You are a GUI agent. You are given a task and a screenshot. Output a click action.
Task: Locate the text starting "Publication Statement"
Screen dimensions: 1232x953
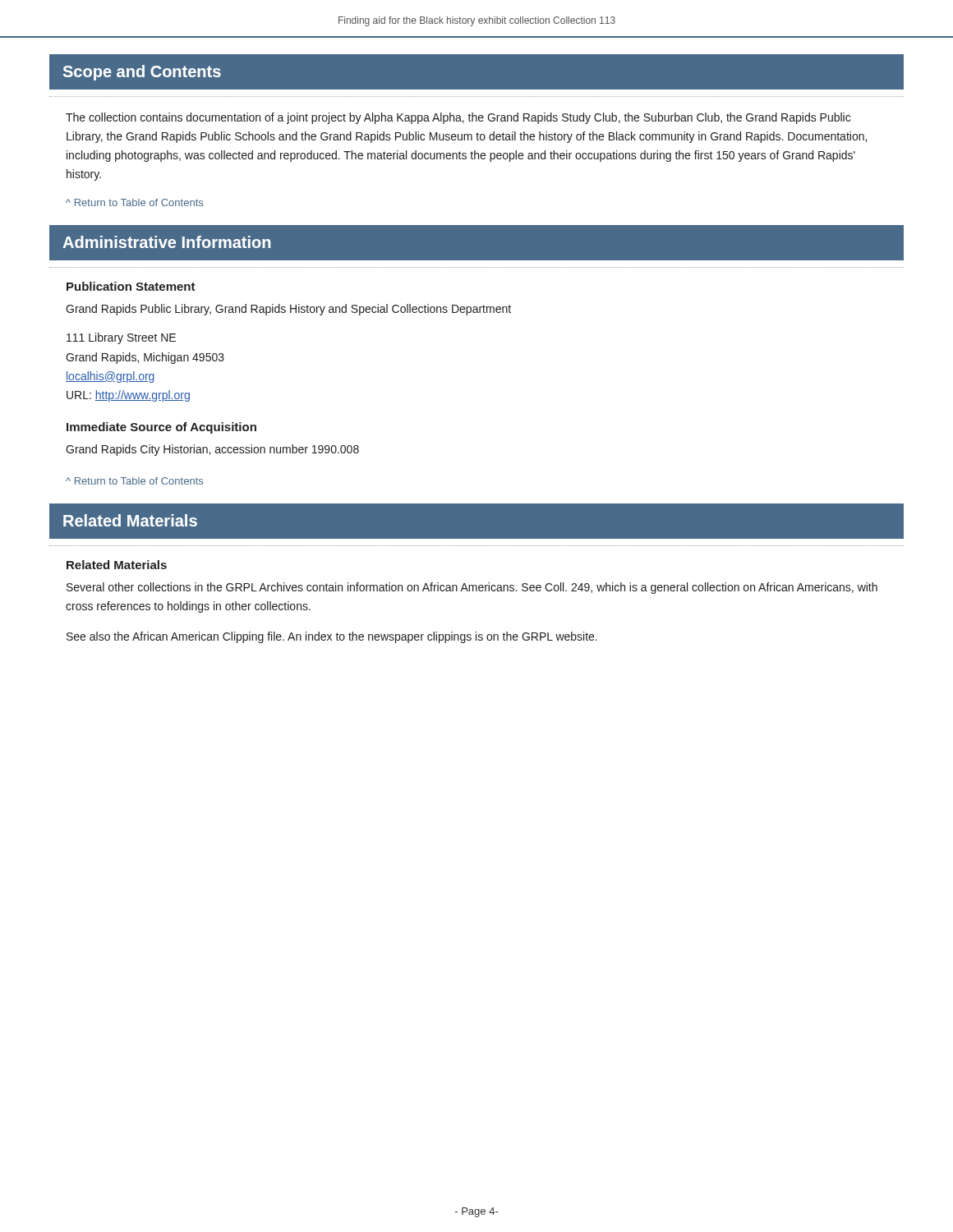(x=130, y=287)
